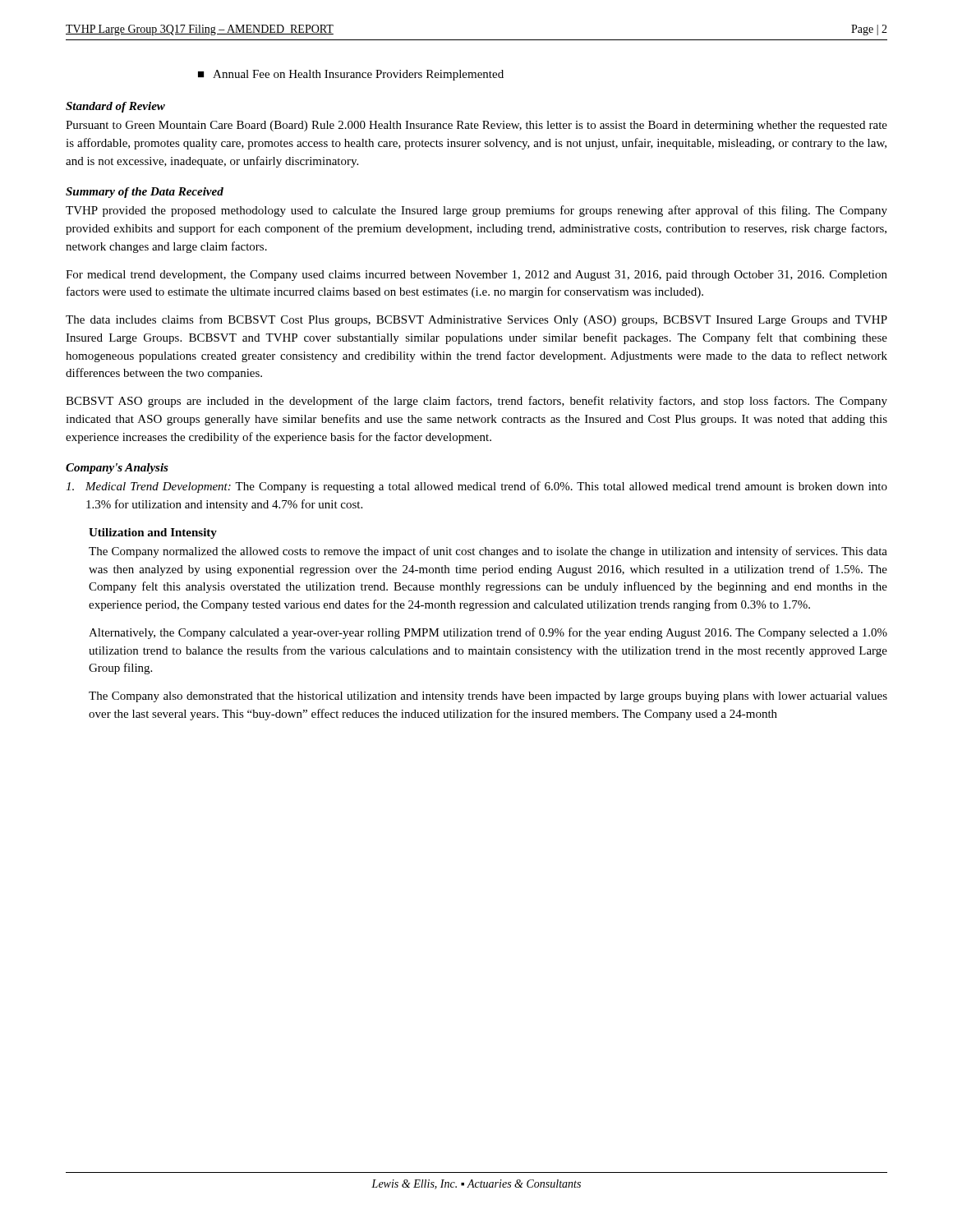This screenshot has width=953, height=1232.
Task: Locate the text block that says "BCBSVT ASO groups are included in"
Action: point(476,419)
